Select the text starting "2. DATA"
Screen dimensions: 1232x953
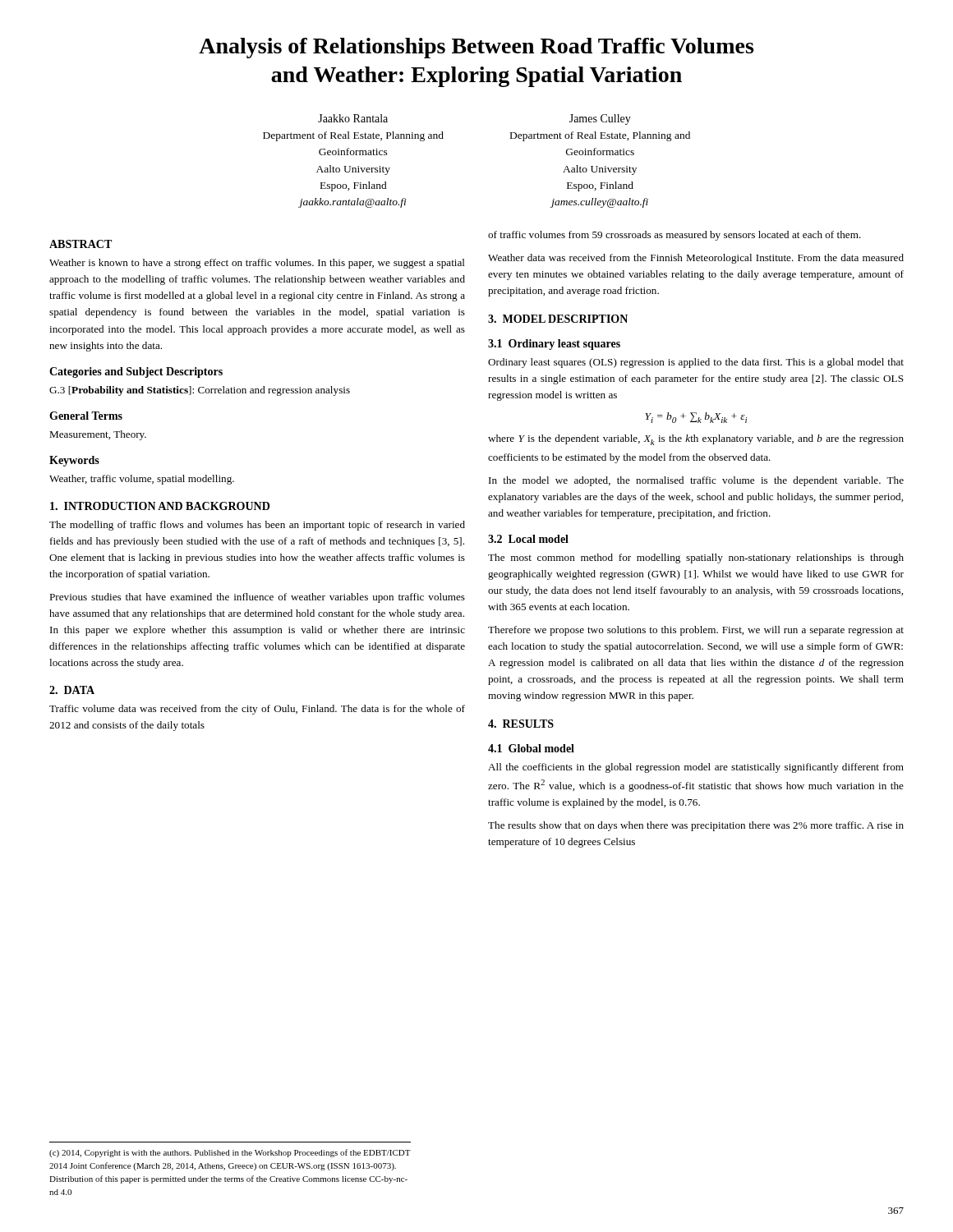click(72, 691)
